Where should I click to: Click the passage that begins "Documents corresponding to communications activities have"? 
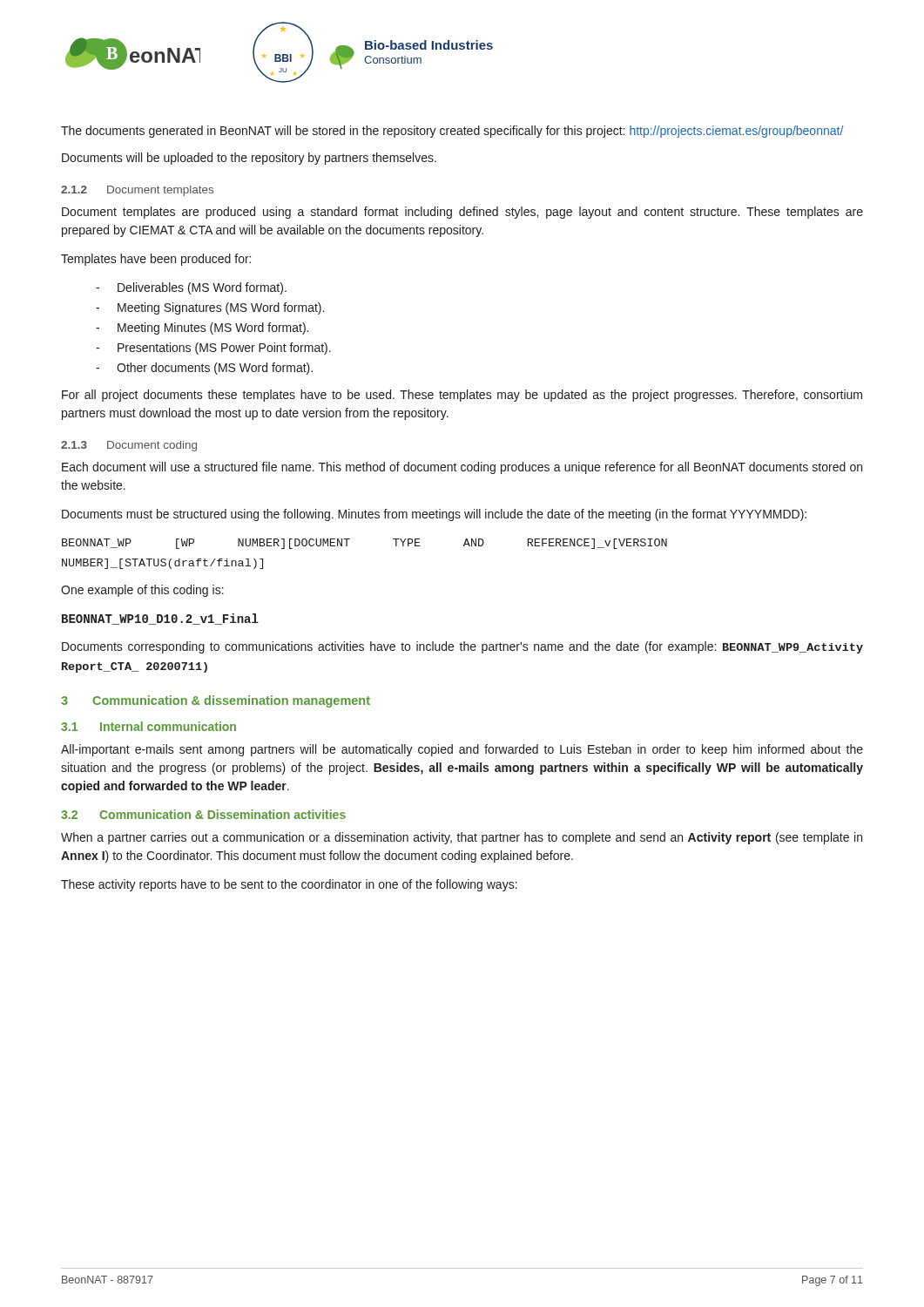coord(462,657)
